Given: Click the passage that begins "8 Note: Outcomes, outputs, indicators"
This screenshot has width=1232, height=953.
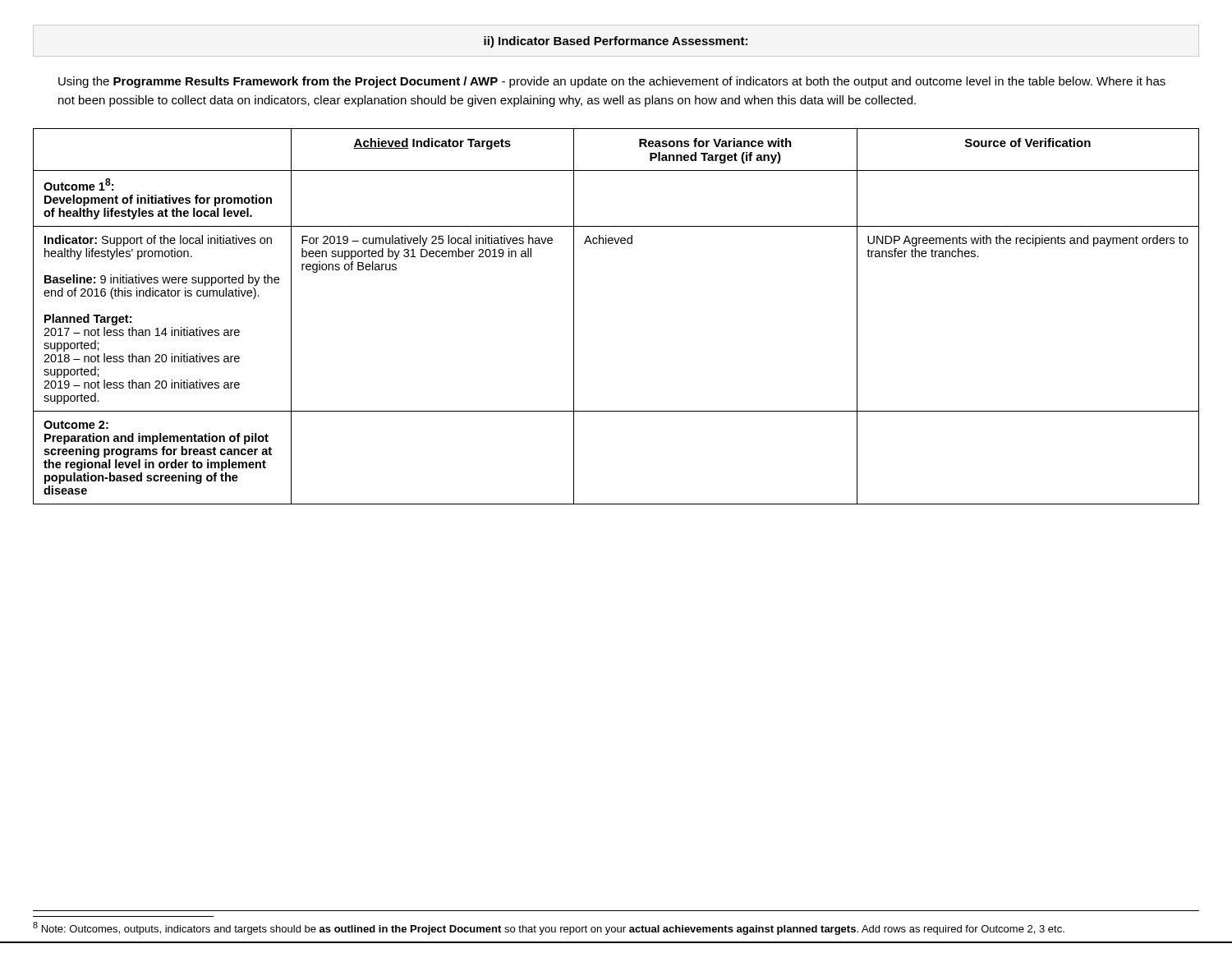Looking at the screenshot, I should click(549, 925).
